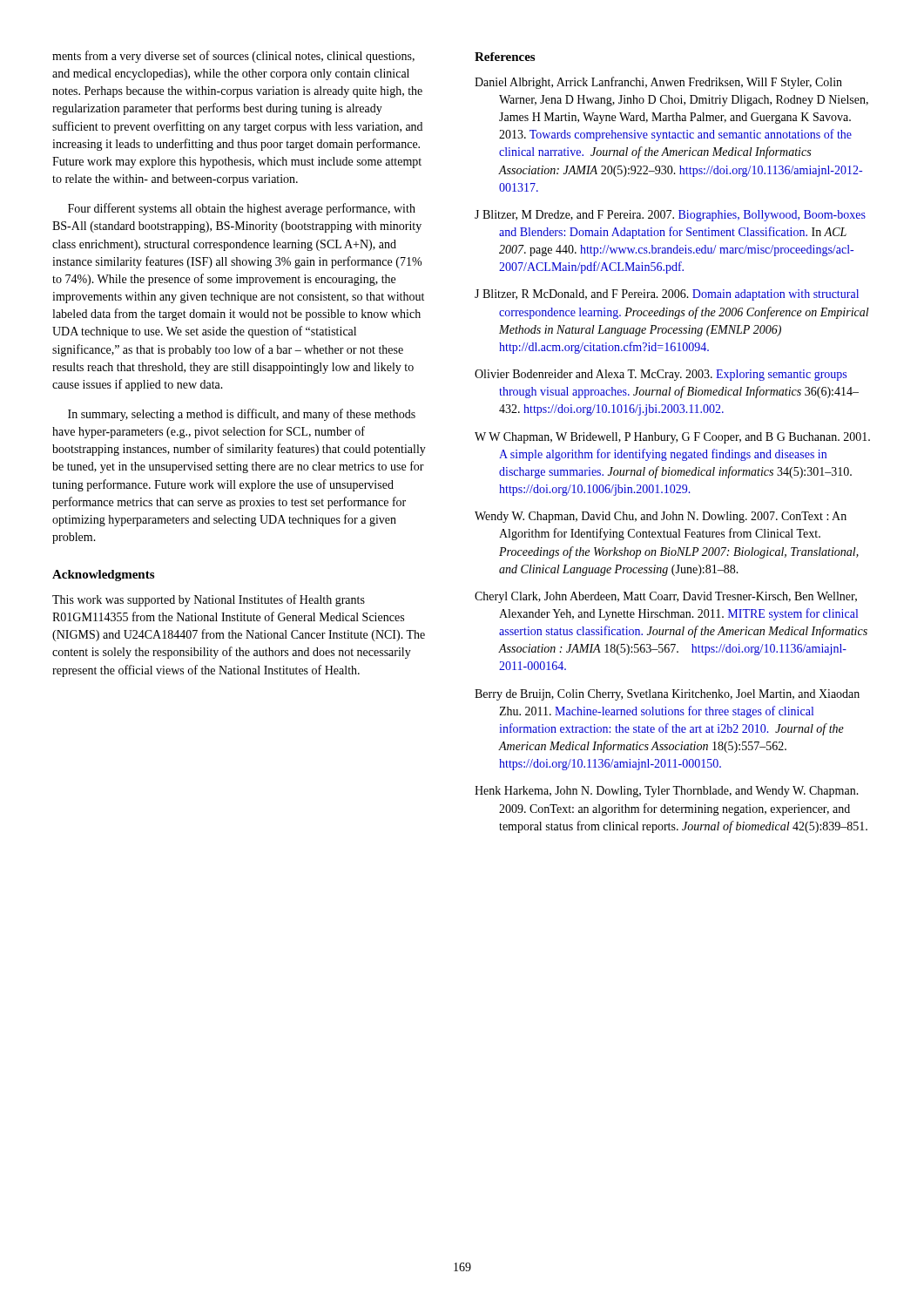Locate the region starting "W W Chapman, W Bridewell, P Hanbury,"

click(x=673, y=463)
